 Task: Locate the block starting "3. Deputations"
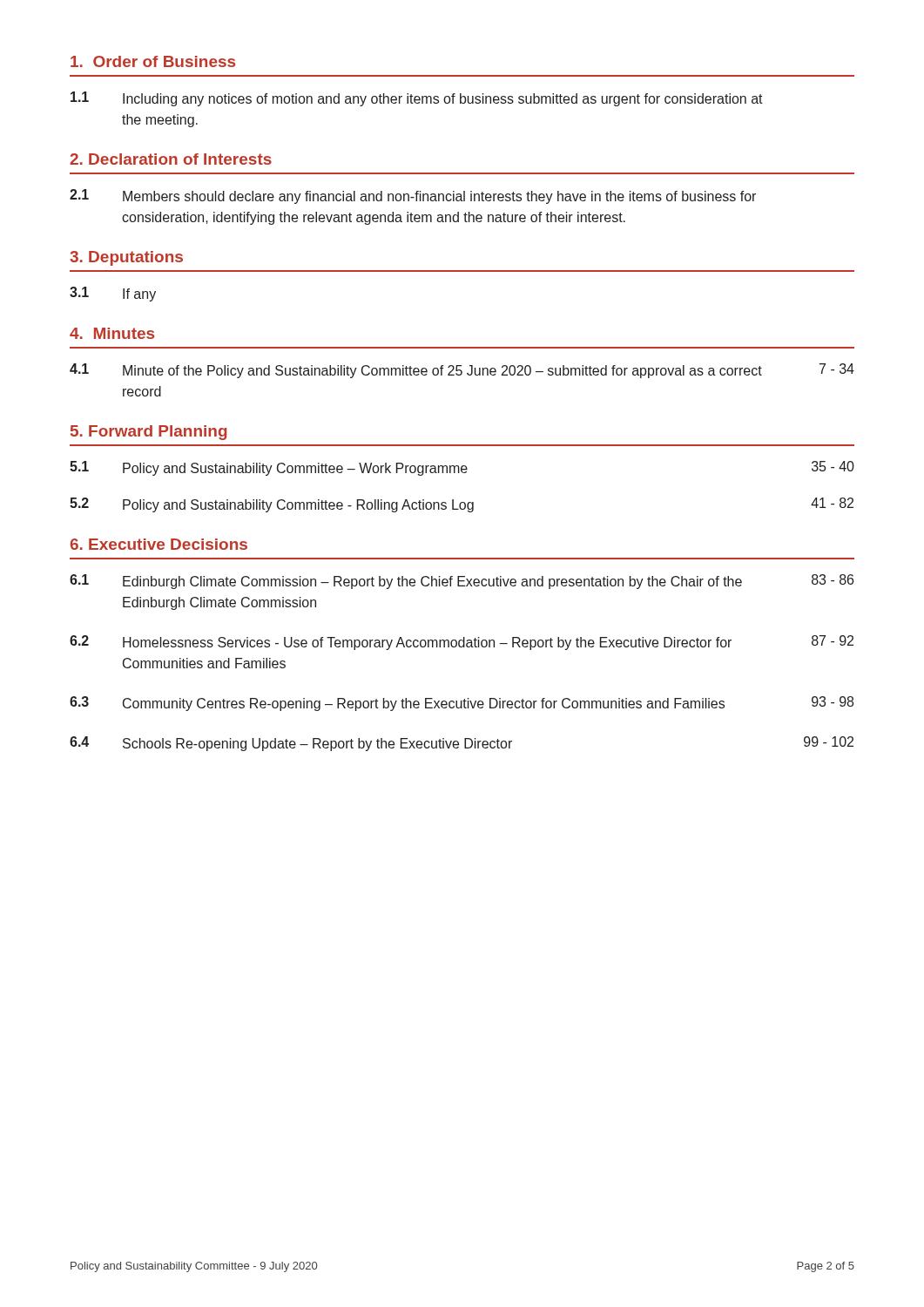click(x=462, y=260)
